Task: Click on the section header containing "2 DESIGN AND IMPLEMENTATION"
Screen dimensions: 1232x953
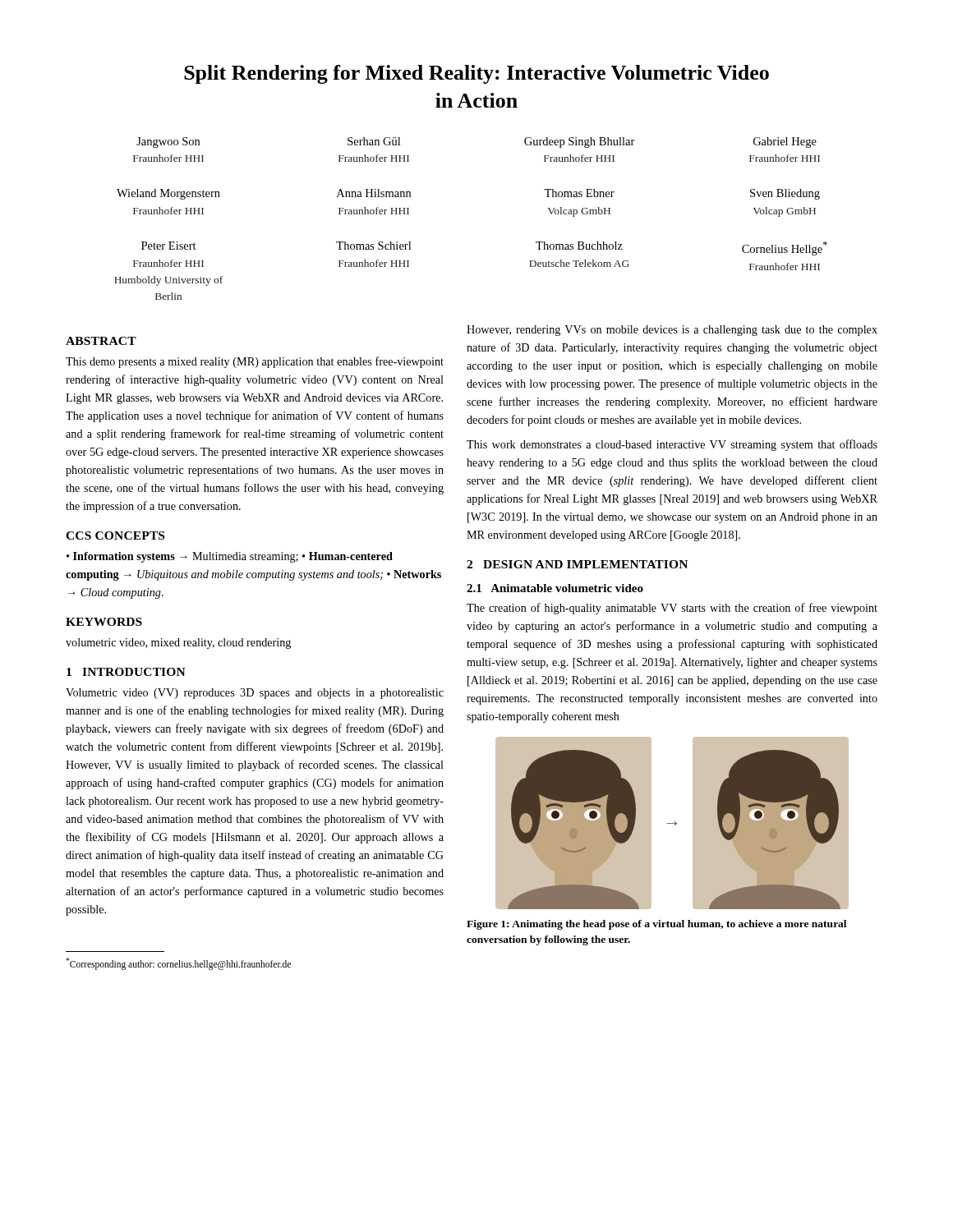Action: click(577, 564)
